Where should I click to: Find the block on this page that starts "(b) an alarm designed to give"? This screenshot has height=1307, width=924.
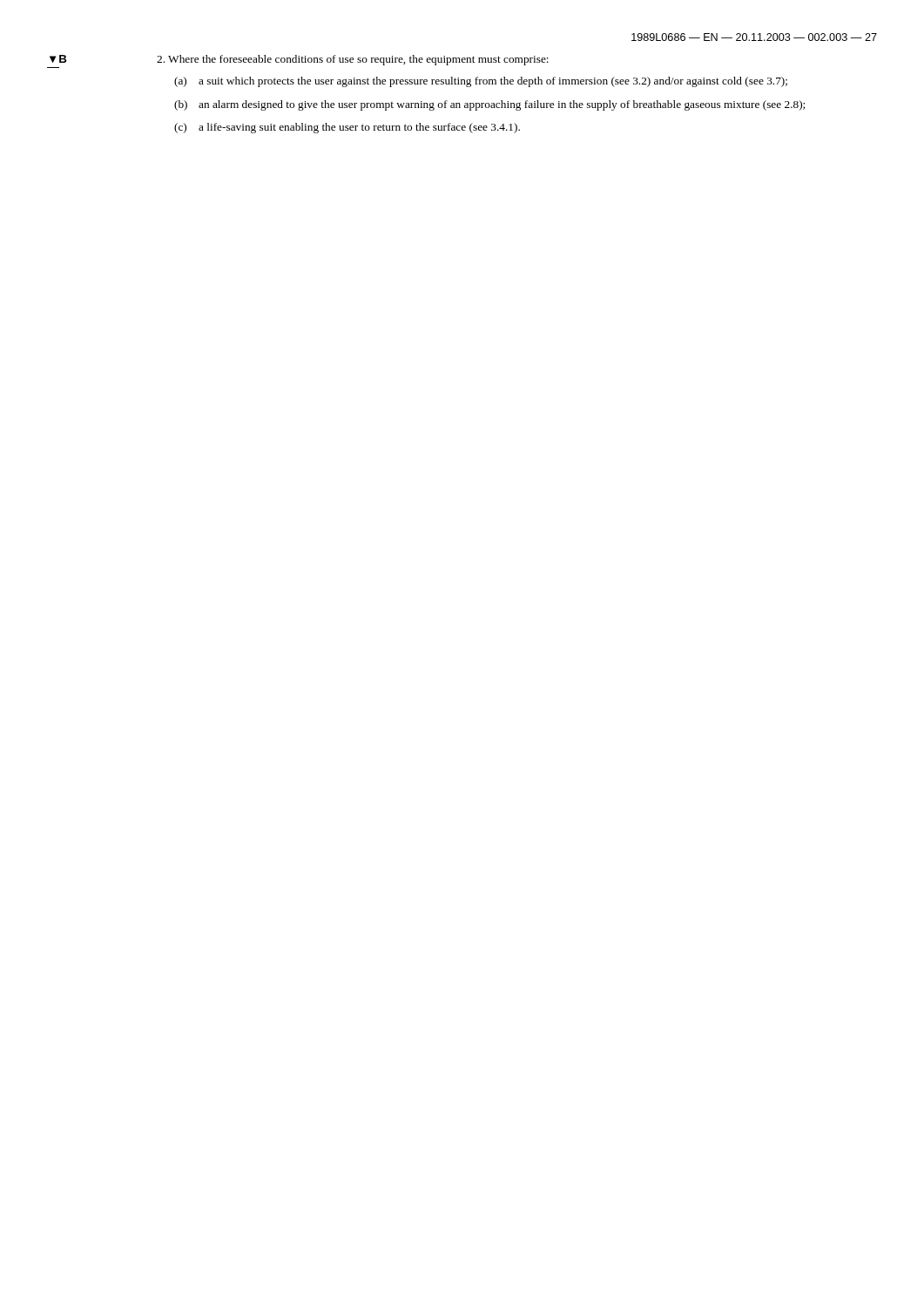[526, 104]
